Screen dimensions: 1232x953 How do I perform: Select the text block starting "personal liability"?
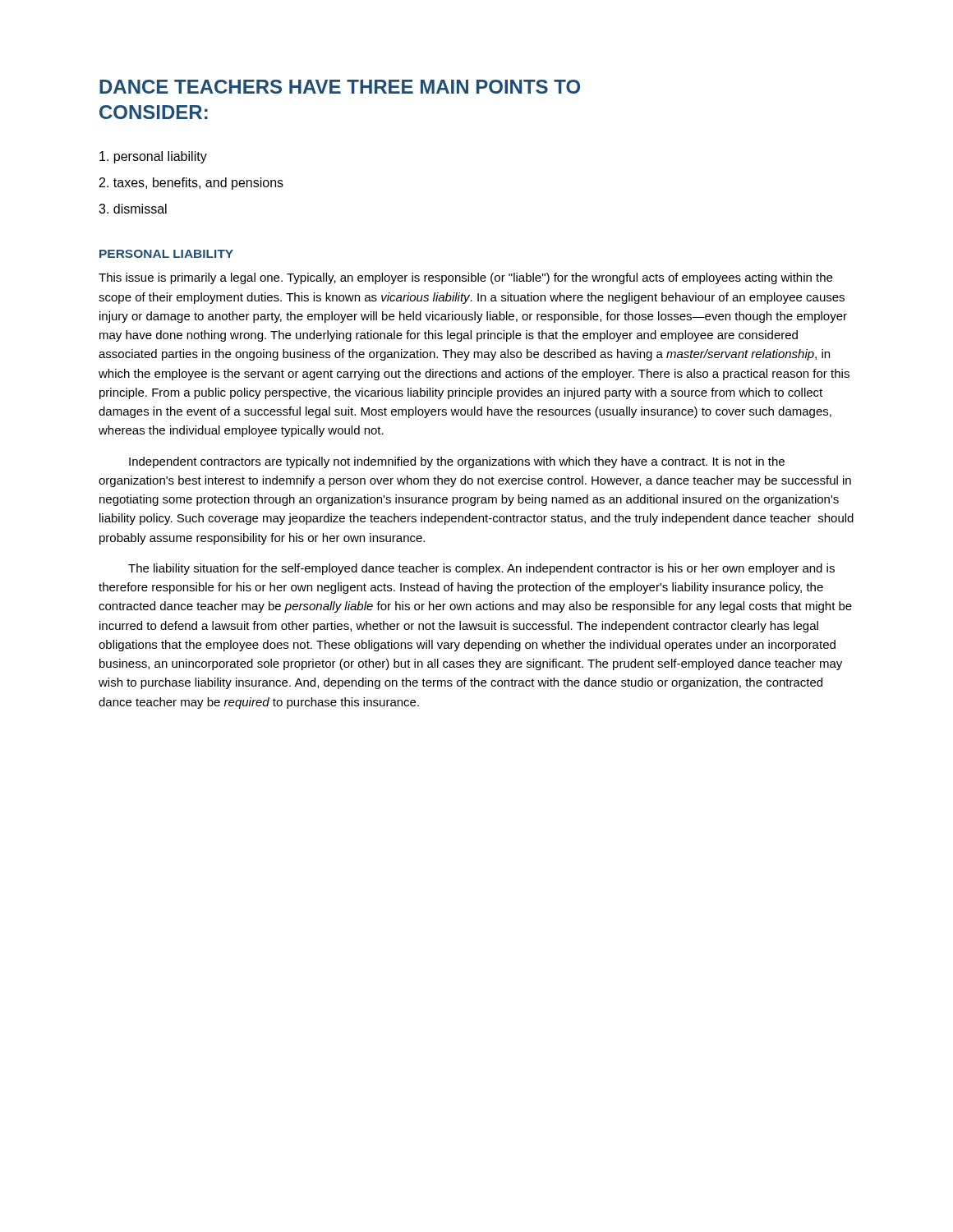point(153,157)
